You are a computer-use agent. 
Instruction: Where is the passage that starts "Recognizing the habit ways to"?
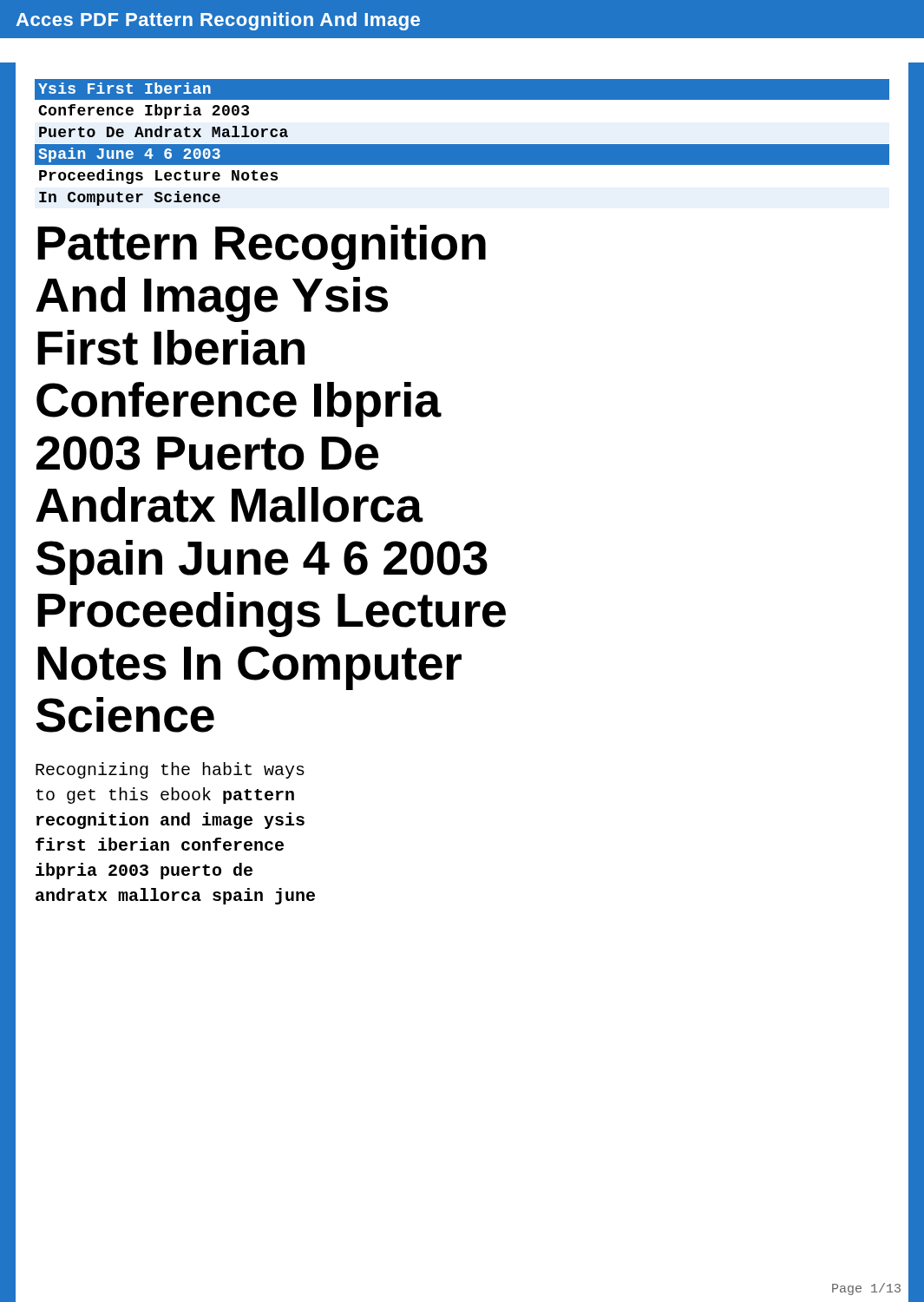(175, 833)
